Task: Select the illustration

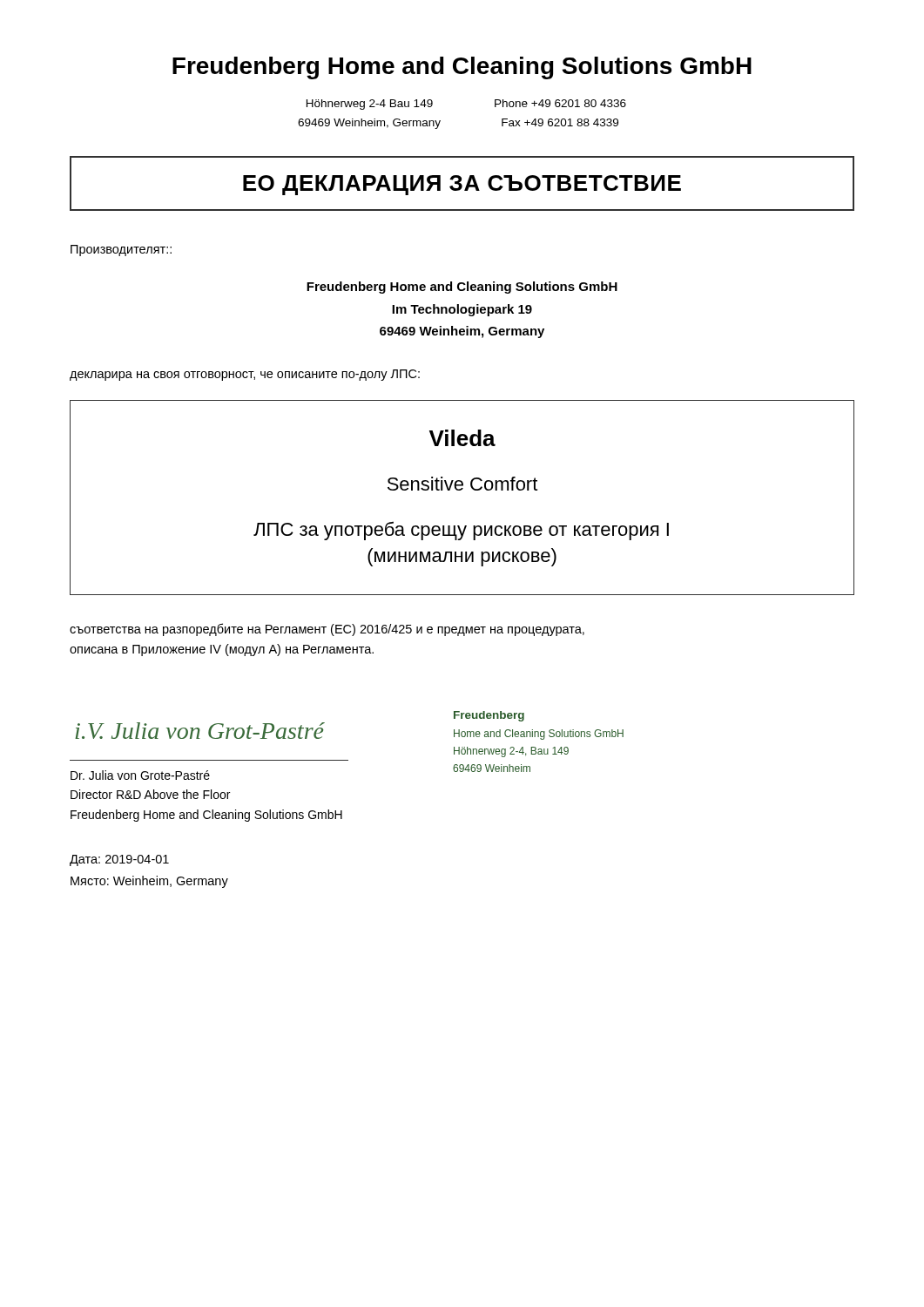Action: click(x=209, y=732)
